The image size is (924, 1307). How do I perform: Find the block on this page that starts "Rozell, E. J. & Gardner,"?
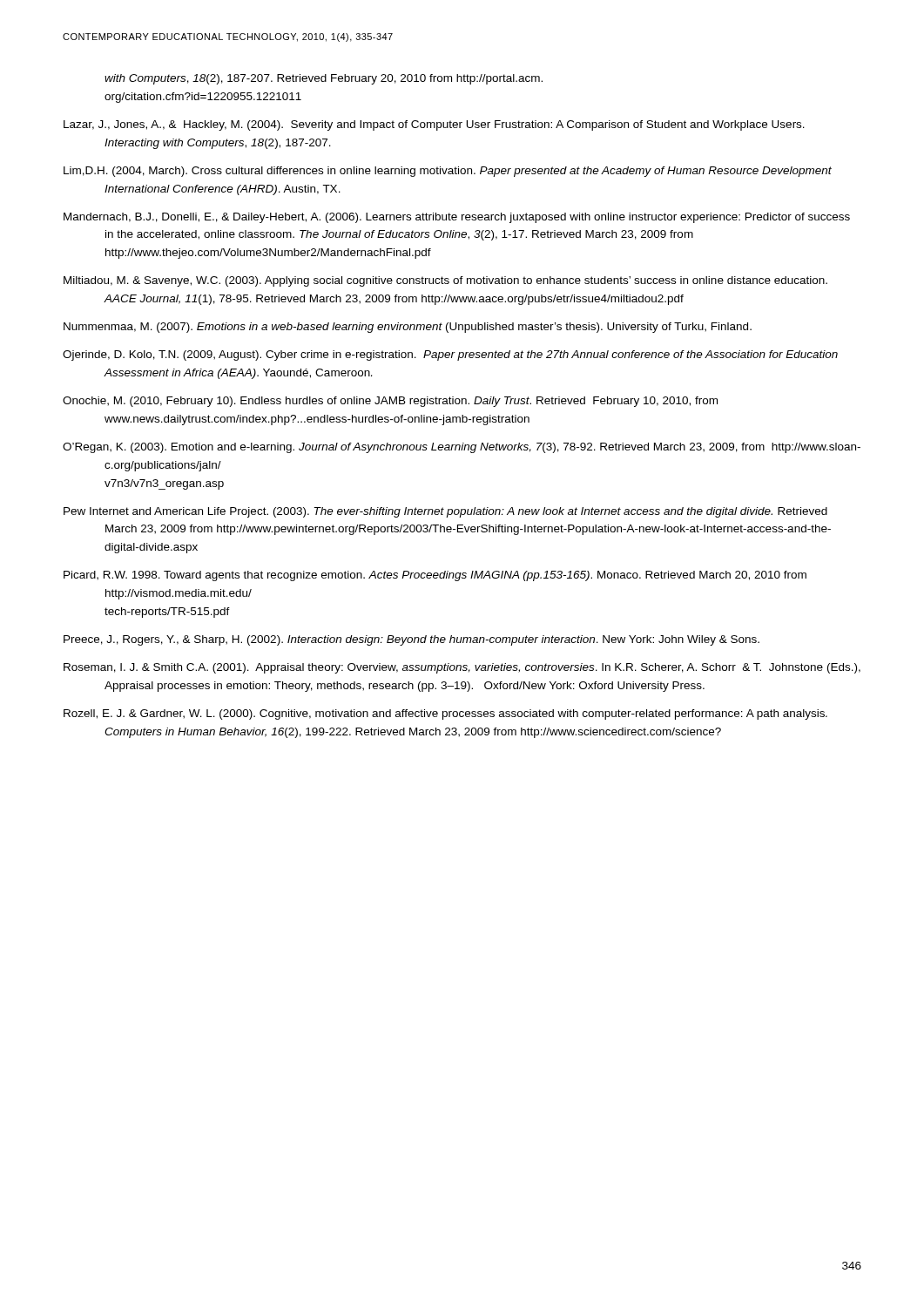click(x=446, y=722)
